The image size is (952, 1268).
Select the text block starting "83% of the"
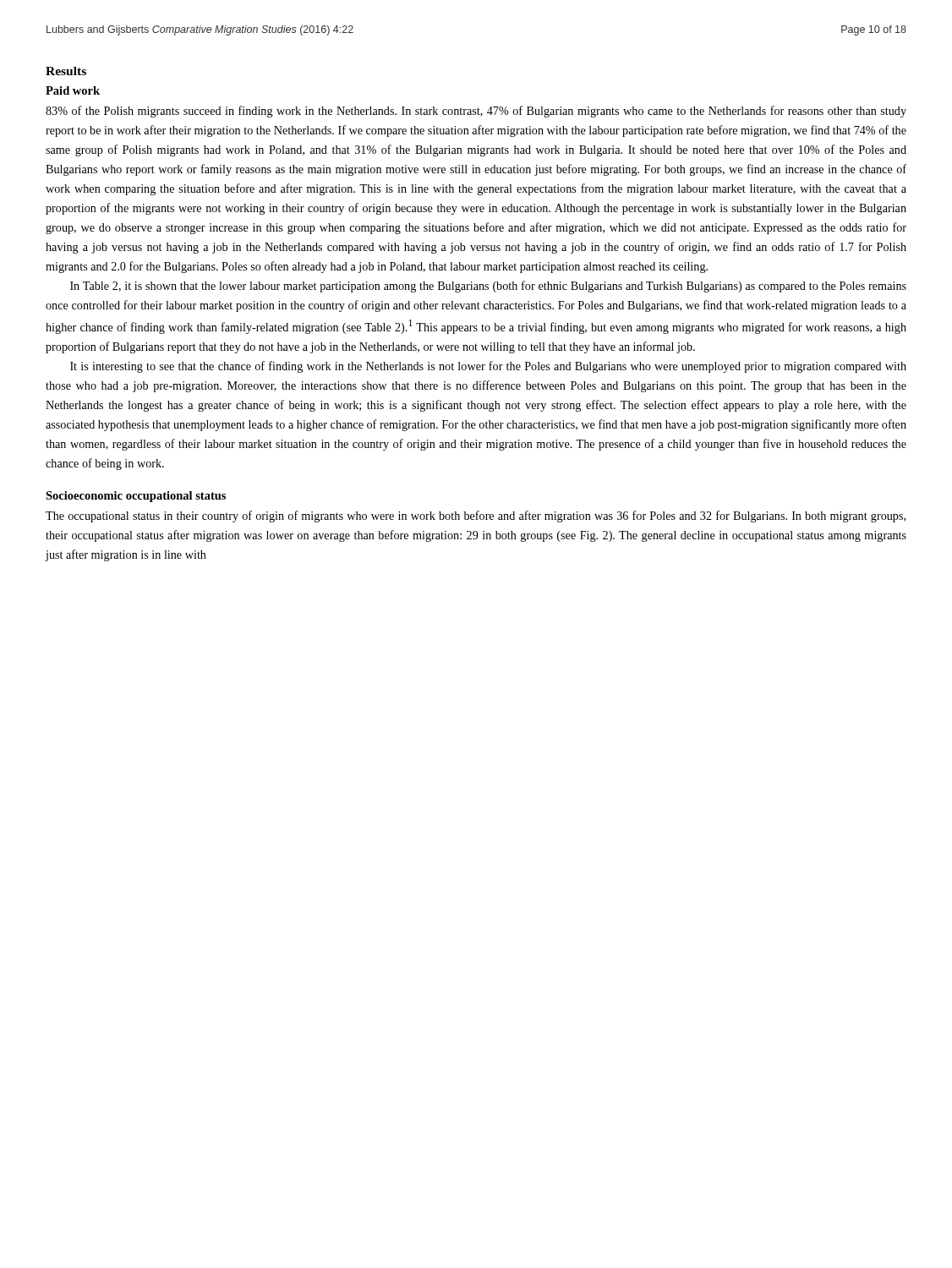[x=476, y=189]
